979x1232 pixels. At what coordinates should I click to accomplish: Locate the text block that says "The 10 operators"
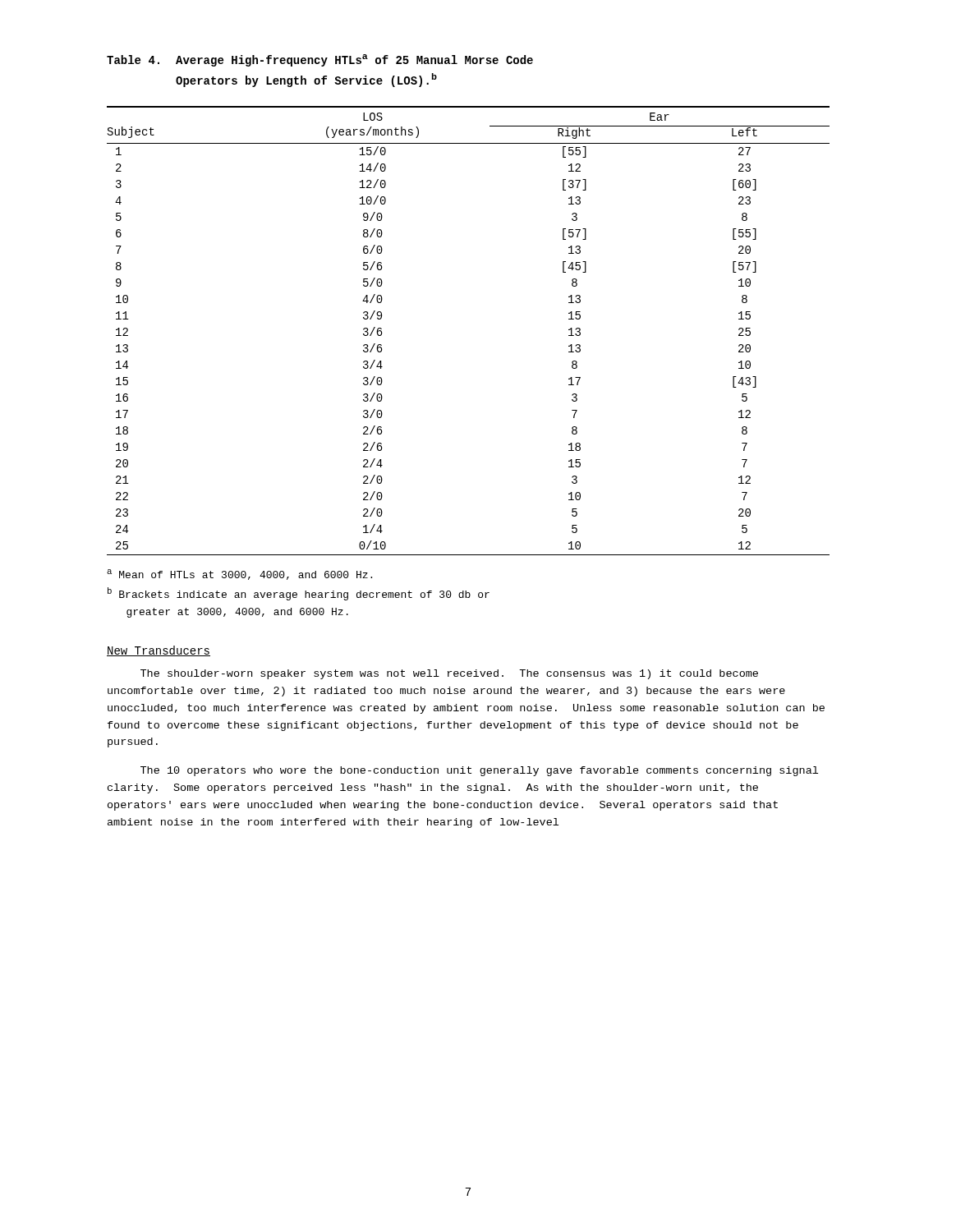click(x=463, y=797)
